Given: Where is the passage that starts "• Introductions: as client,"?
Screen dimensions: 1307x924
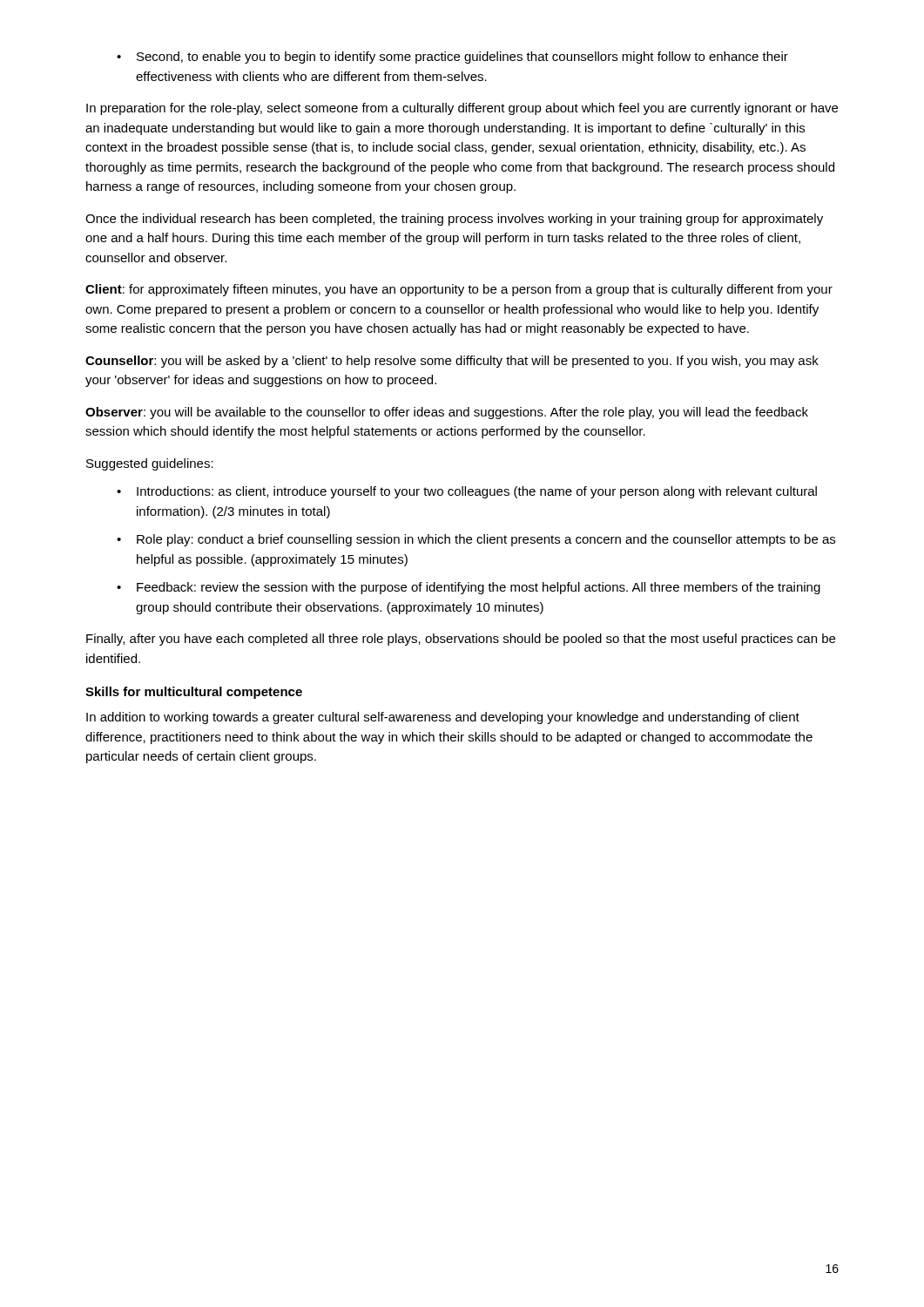Looking at the screenshot, I should pos(478,501).
